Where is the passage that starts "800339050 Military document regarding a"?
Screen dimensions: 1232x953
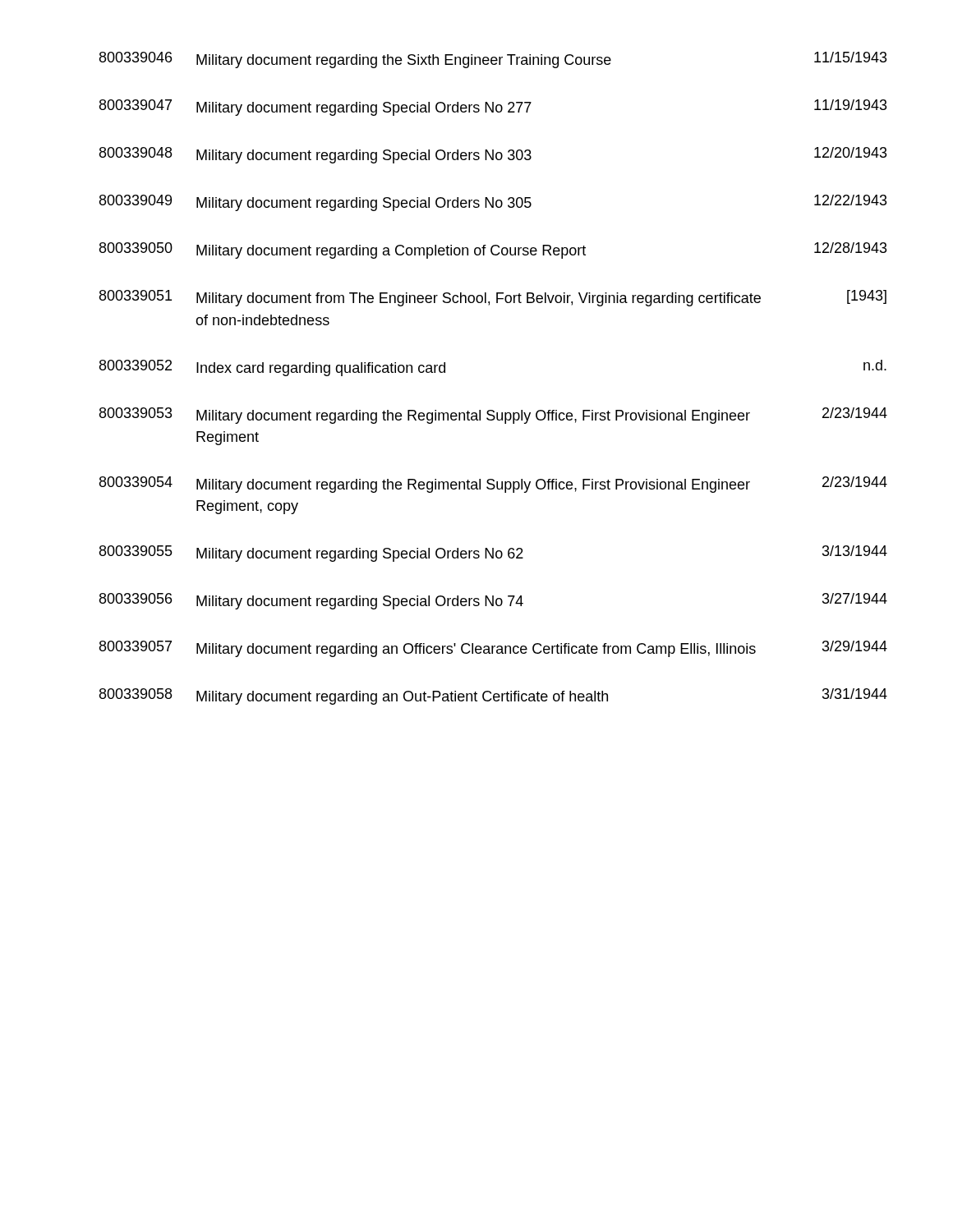pos(476,251)
